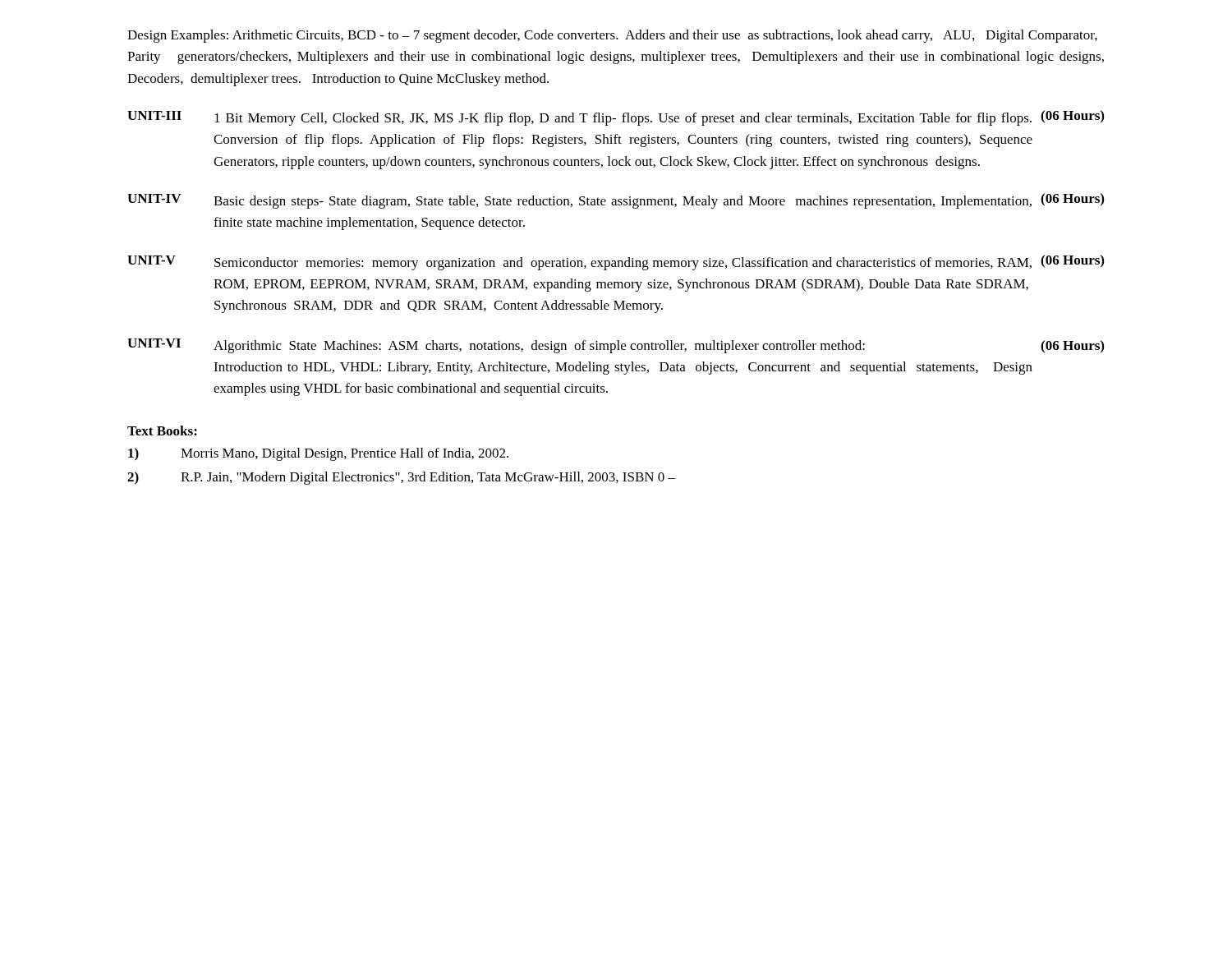The image size is (1232, 953).
Task: Select the region starting "UNIT-IV Basic design steps- State"
Action: point(616,212)
